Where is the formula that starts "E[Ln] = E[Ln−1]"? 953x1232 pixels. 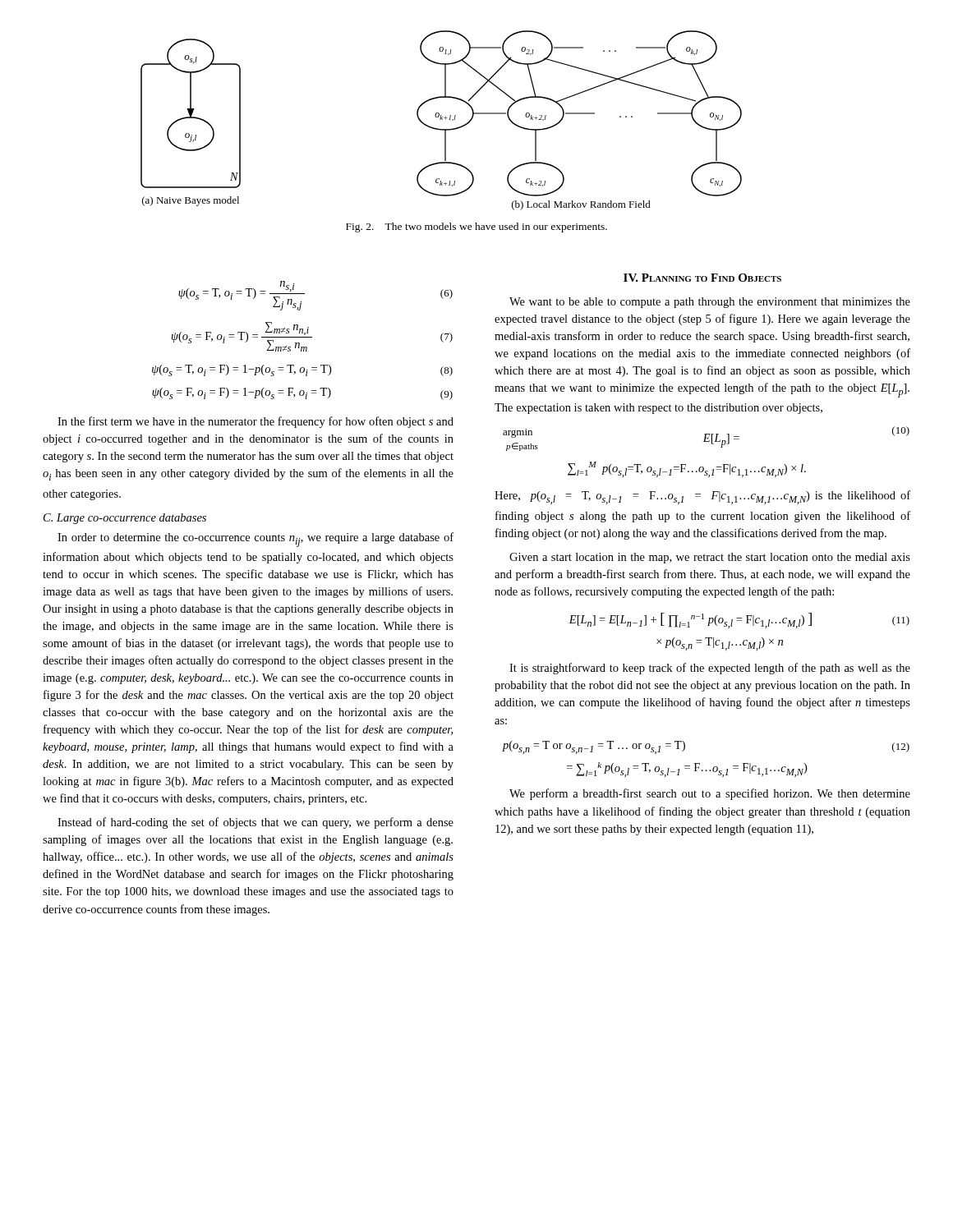point(702,630)
